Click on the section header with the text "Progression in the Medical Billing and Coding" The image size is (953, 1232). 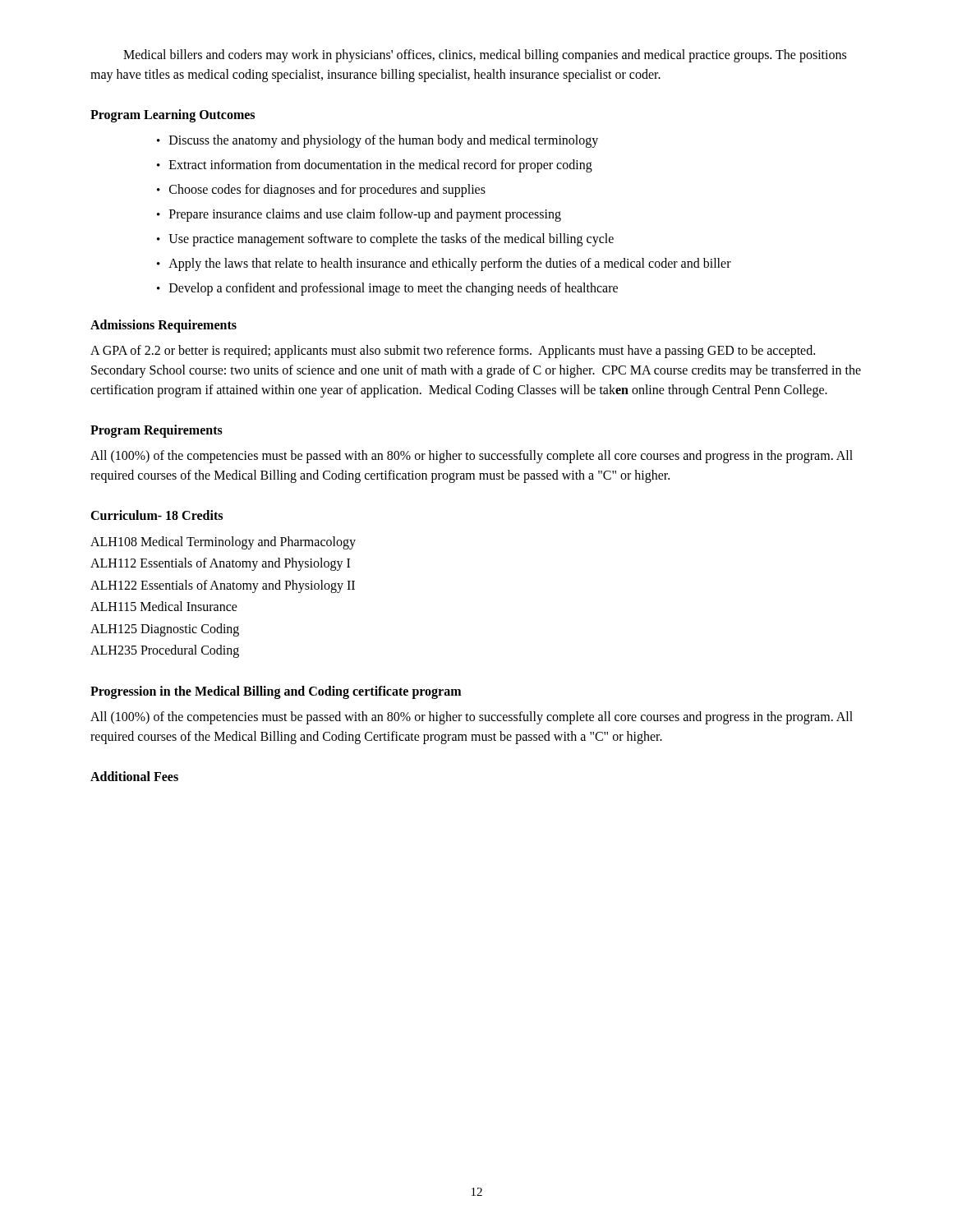276,691
